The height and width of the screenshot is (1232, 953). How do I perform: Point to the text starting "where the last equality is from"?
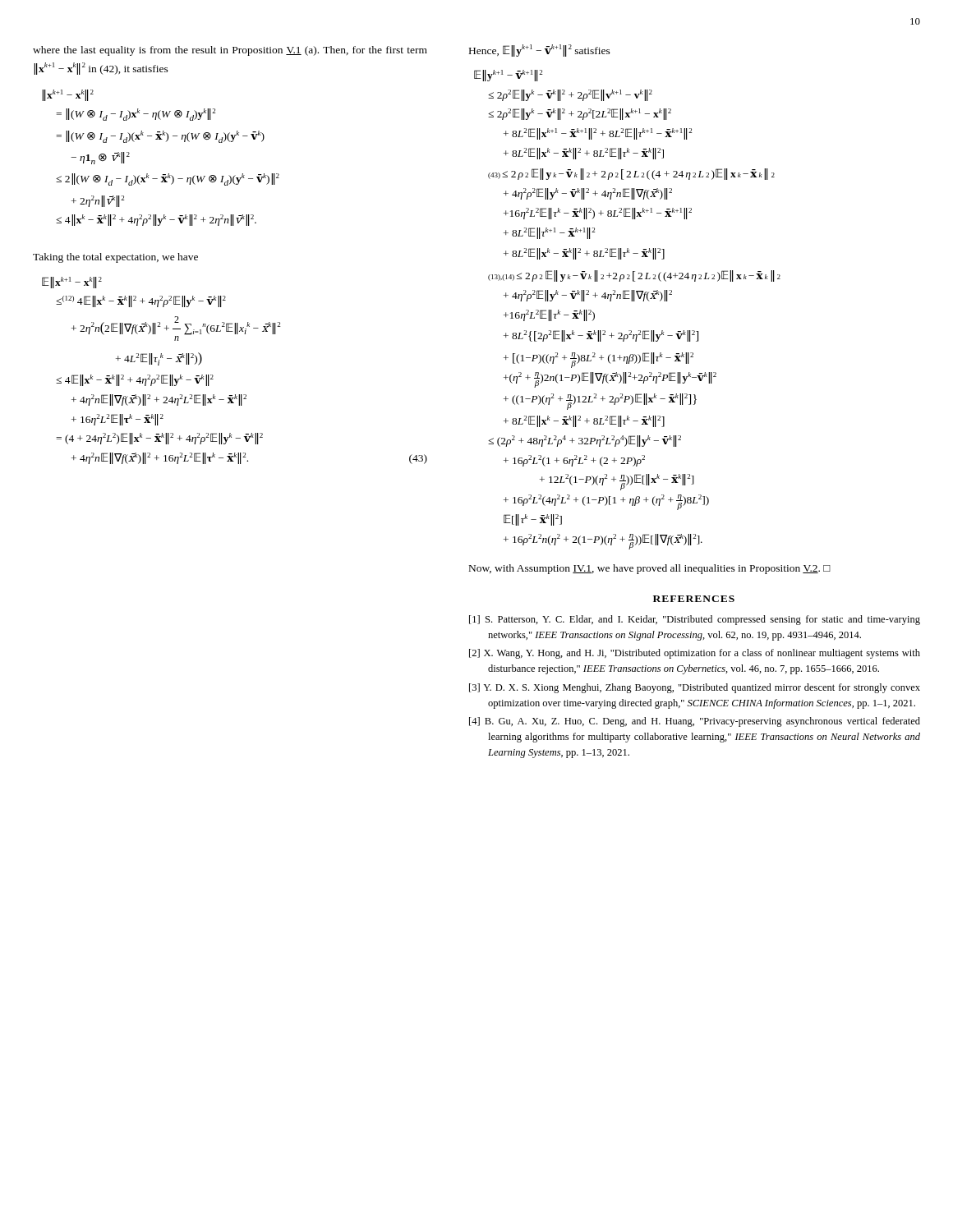coord(230,59)
